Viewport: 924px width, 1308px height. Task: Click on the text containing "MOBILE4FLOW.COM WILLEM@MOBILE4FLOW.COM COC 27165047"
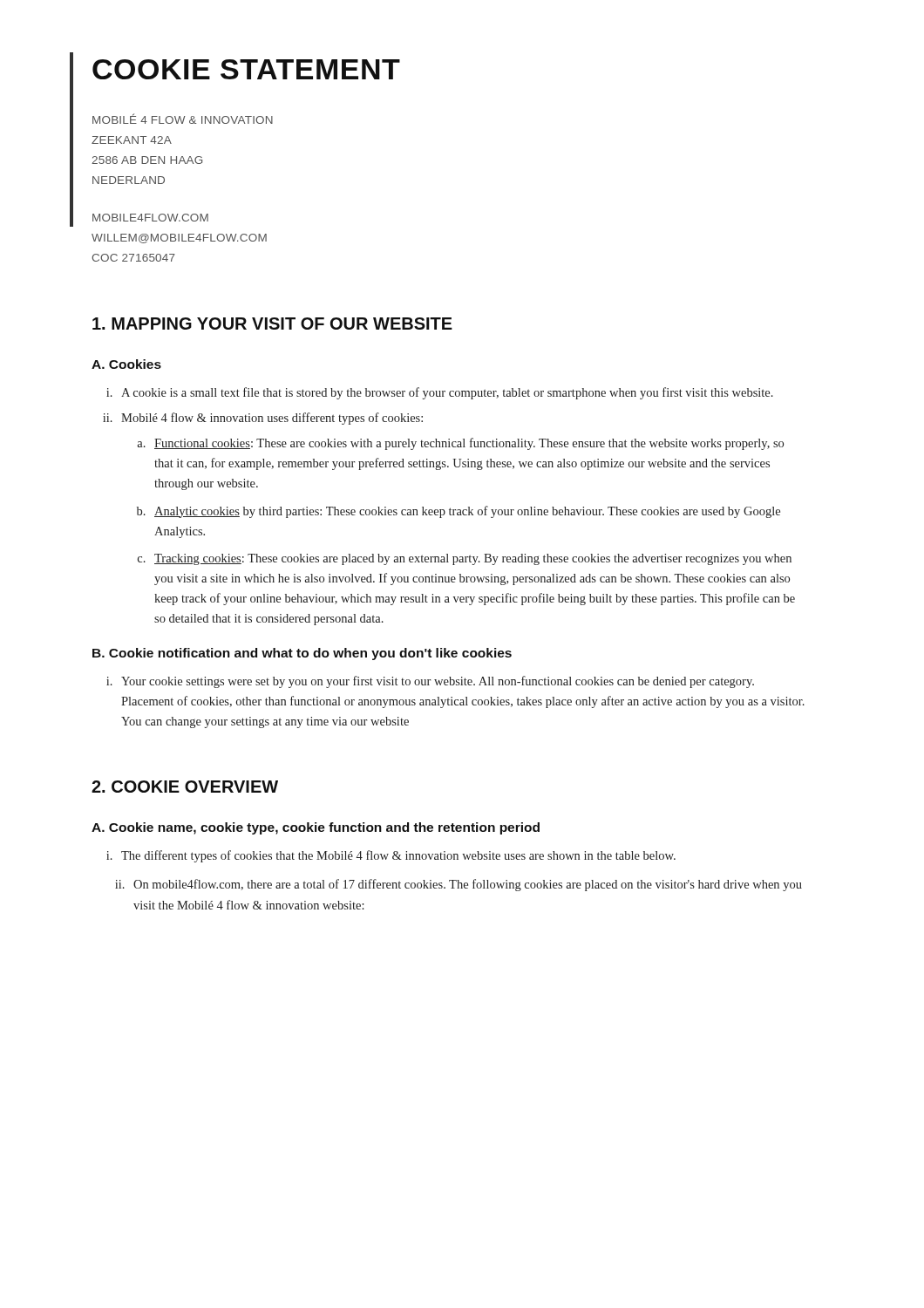[x=180, y=237]
